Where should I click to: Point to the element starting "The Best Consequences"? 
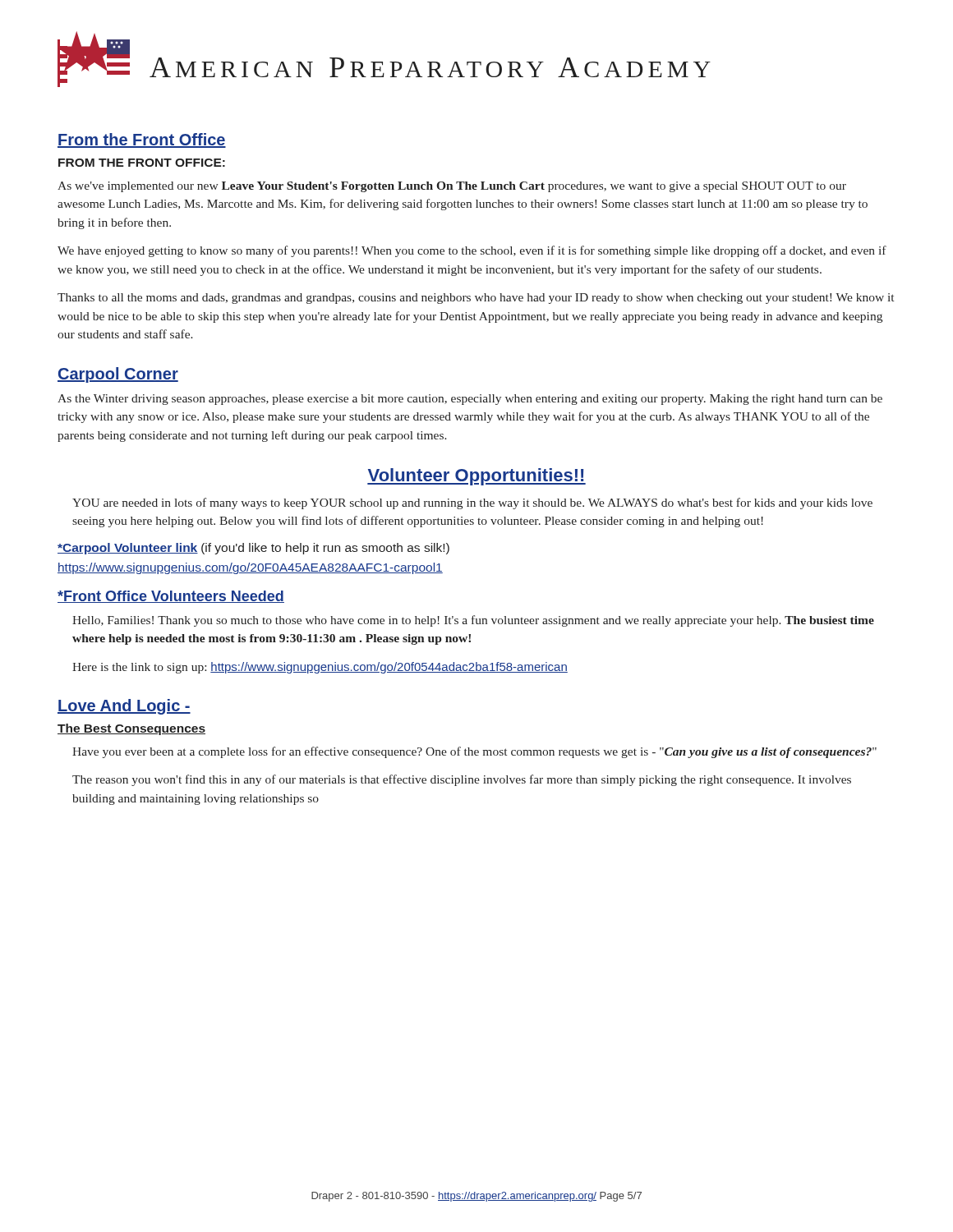click(131, 728)
